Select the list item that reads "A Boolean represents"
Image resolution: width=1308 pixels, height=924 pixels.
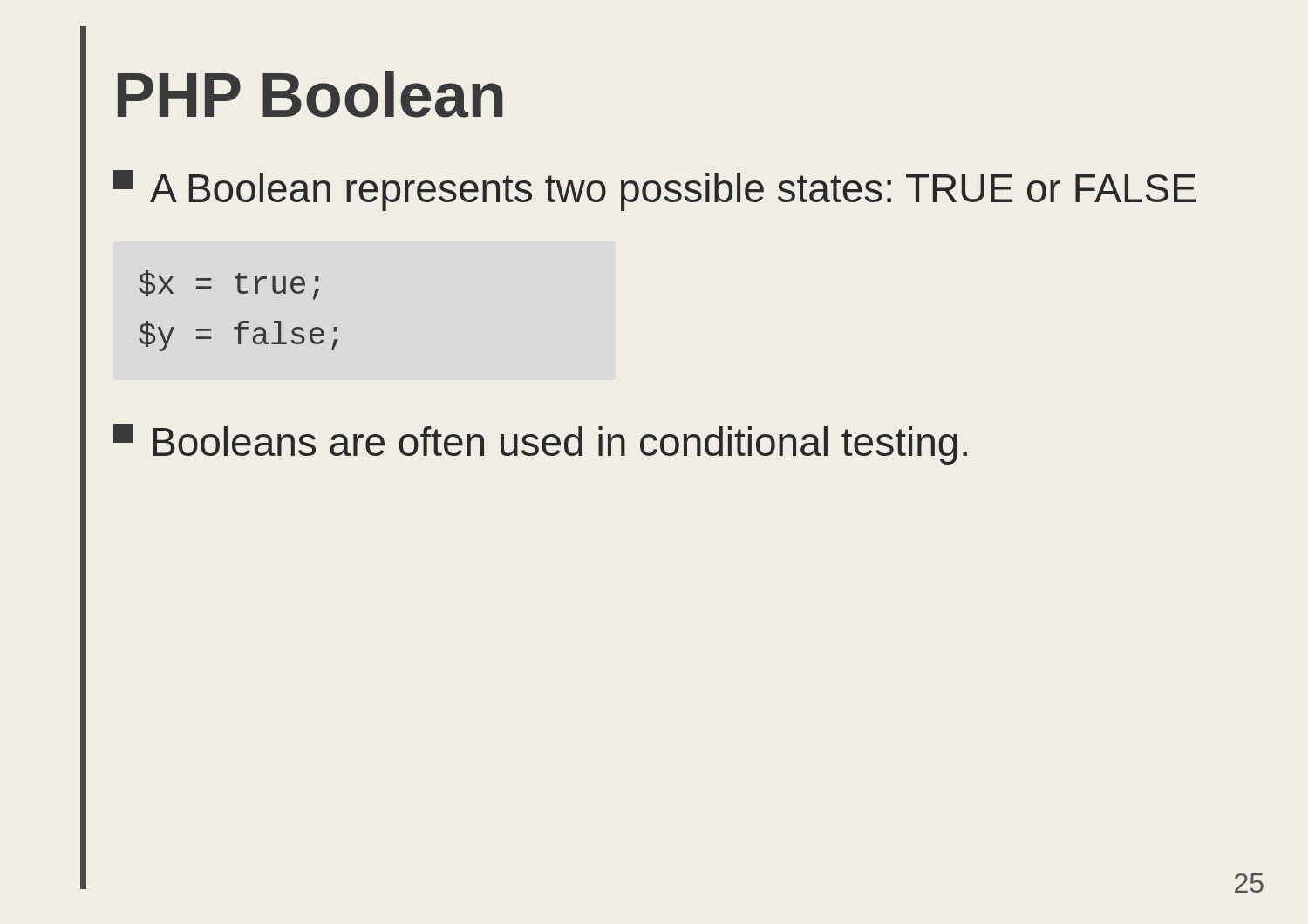click(685, 188)
